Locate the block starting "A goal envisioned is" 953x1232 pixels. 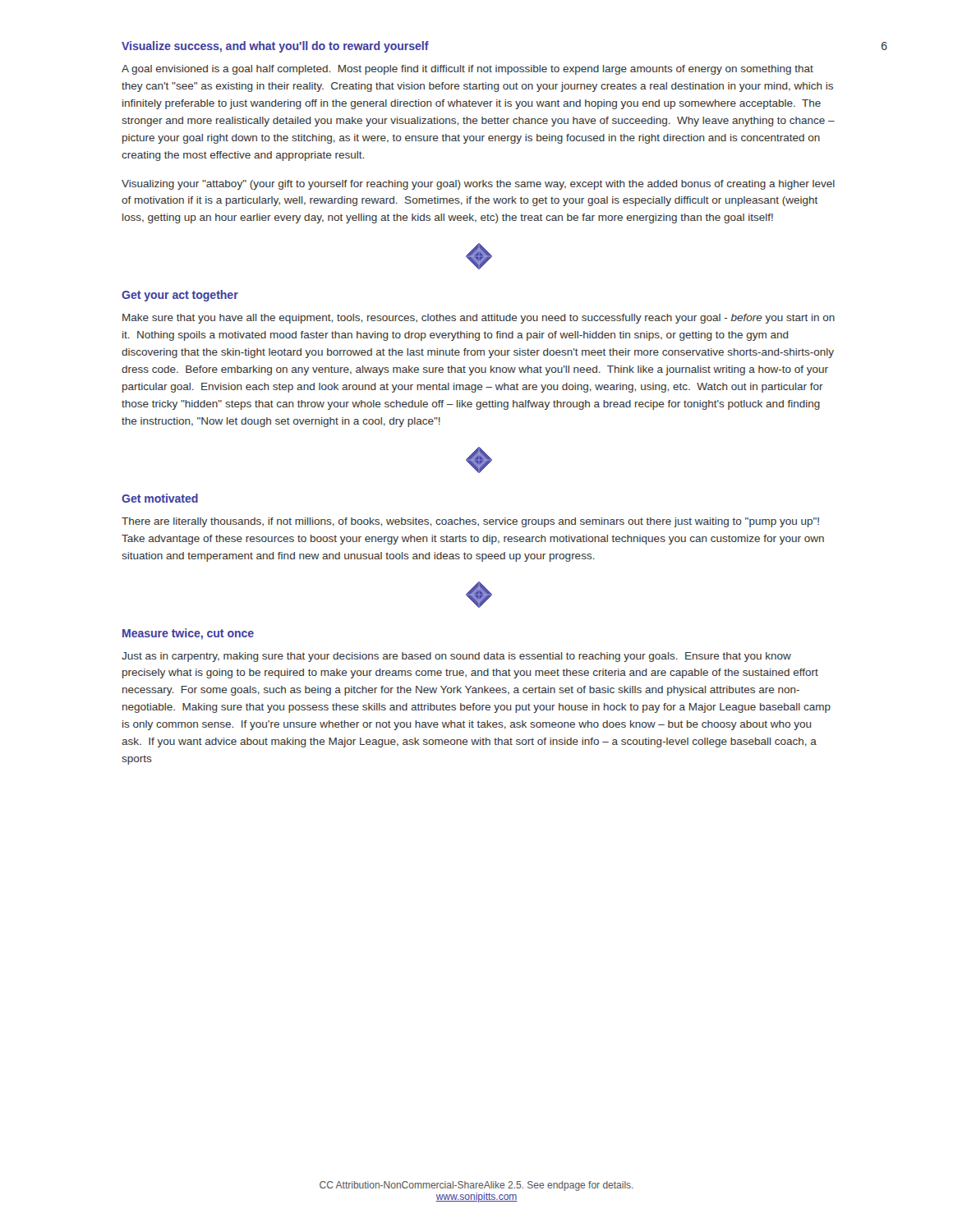coord(478,112)
